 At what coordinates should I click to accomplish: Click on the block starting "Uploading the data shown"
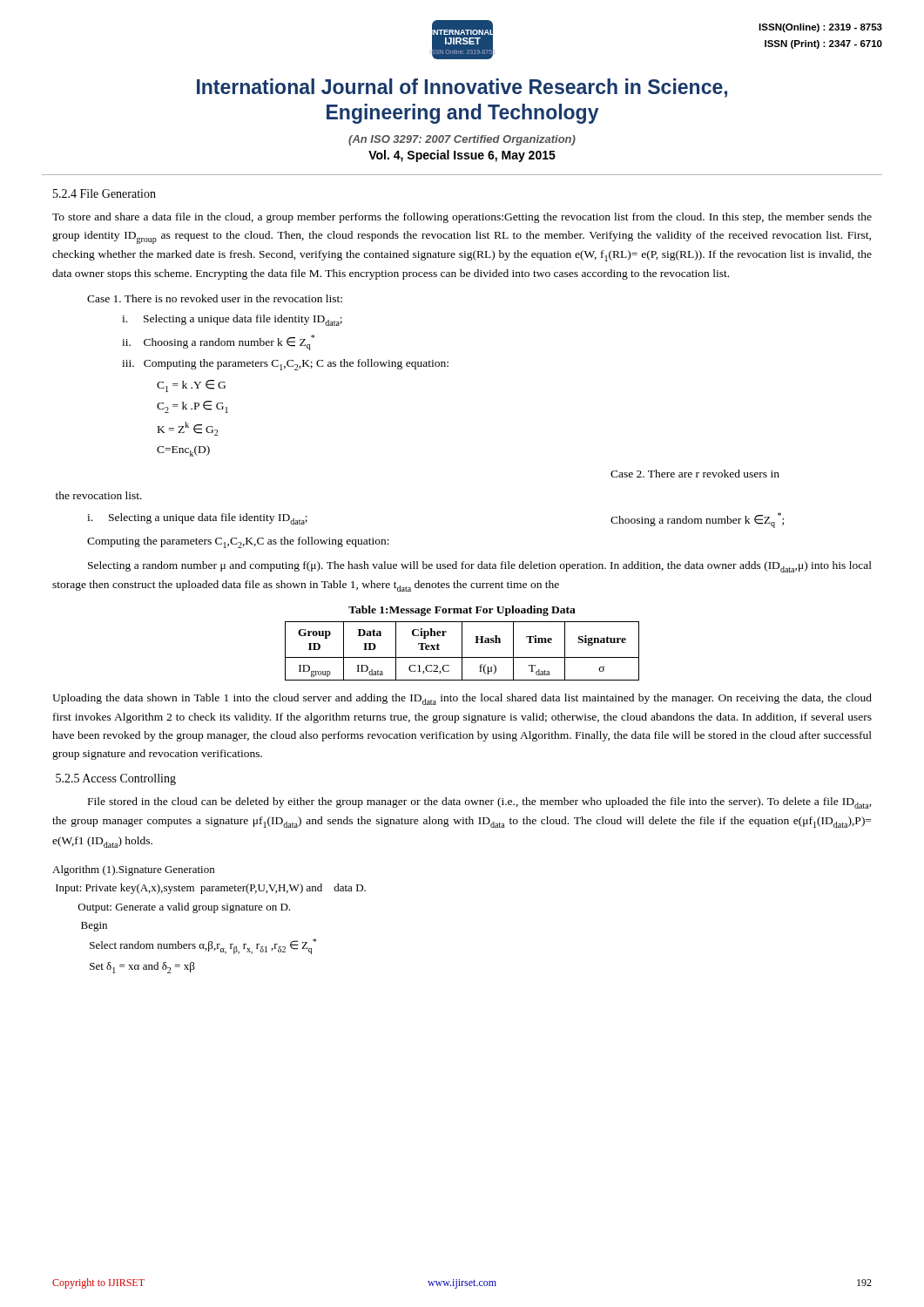point(462,726)
